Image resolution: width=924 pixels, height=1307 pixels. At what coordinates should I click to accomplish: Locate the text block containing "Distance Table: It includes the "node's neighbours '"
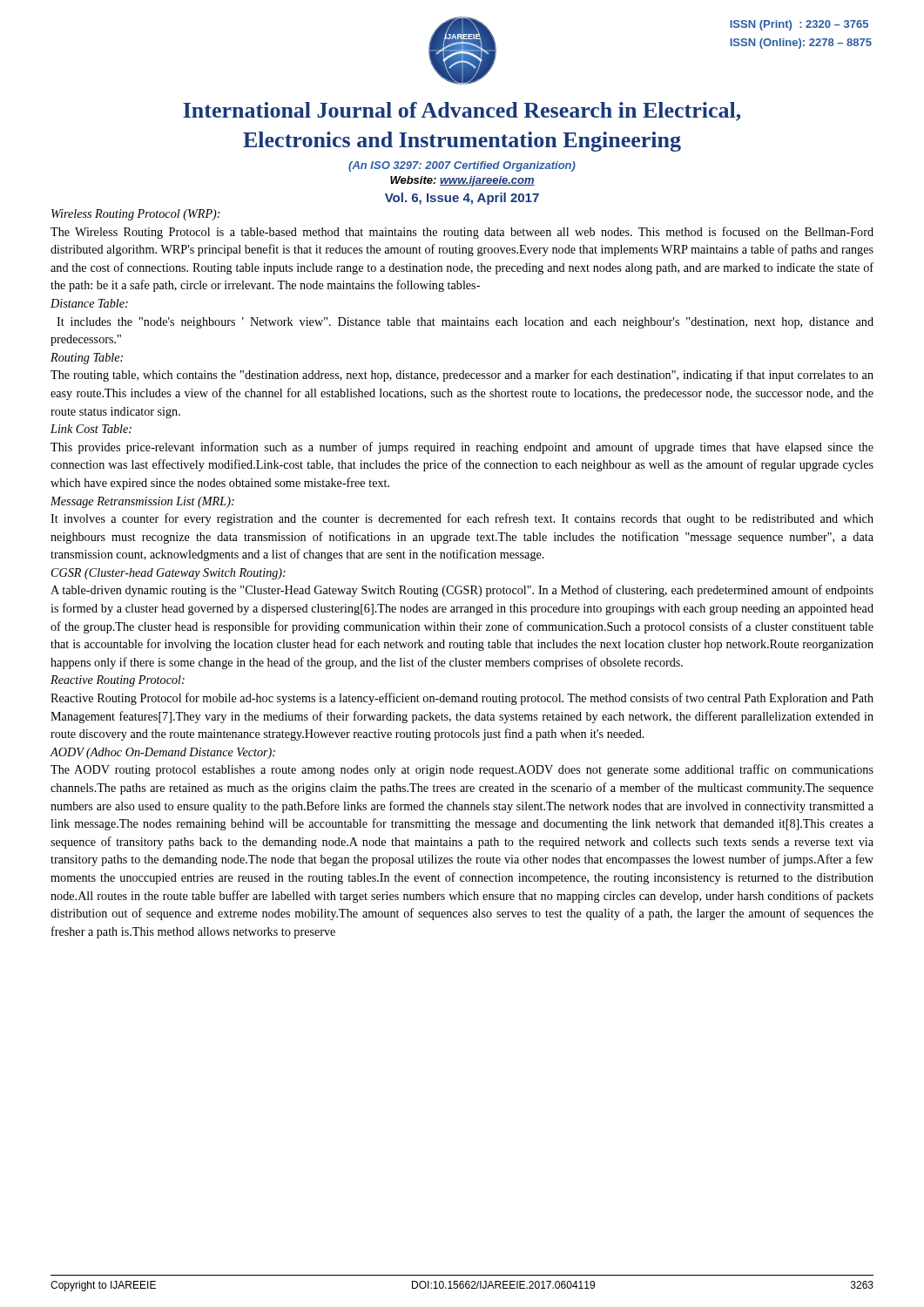coord(462,321)
